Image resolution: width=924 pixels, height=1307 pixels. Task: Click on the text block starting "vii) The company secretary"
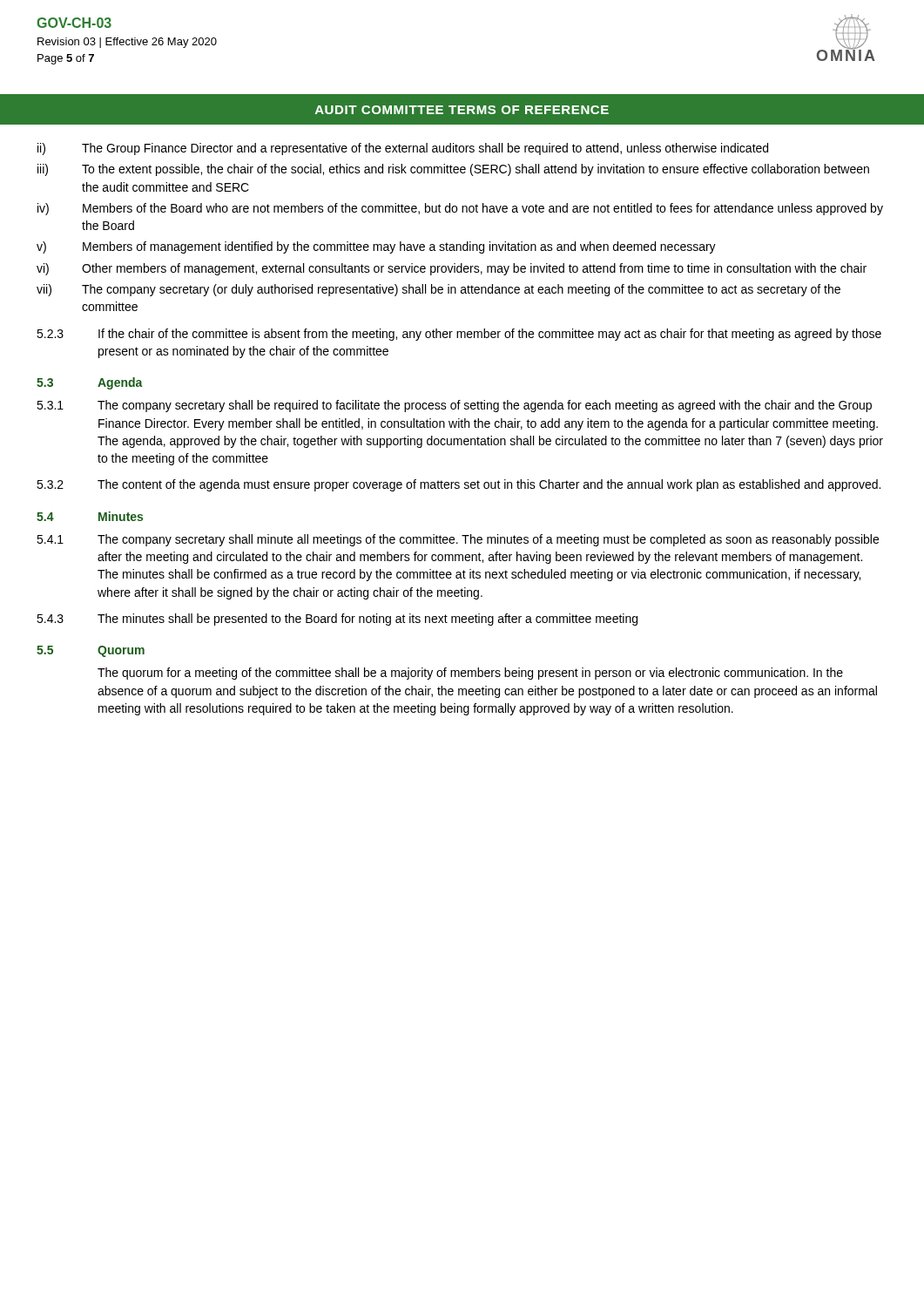pyautogui.click(x=462, y=298)
